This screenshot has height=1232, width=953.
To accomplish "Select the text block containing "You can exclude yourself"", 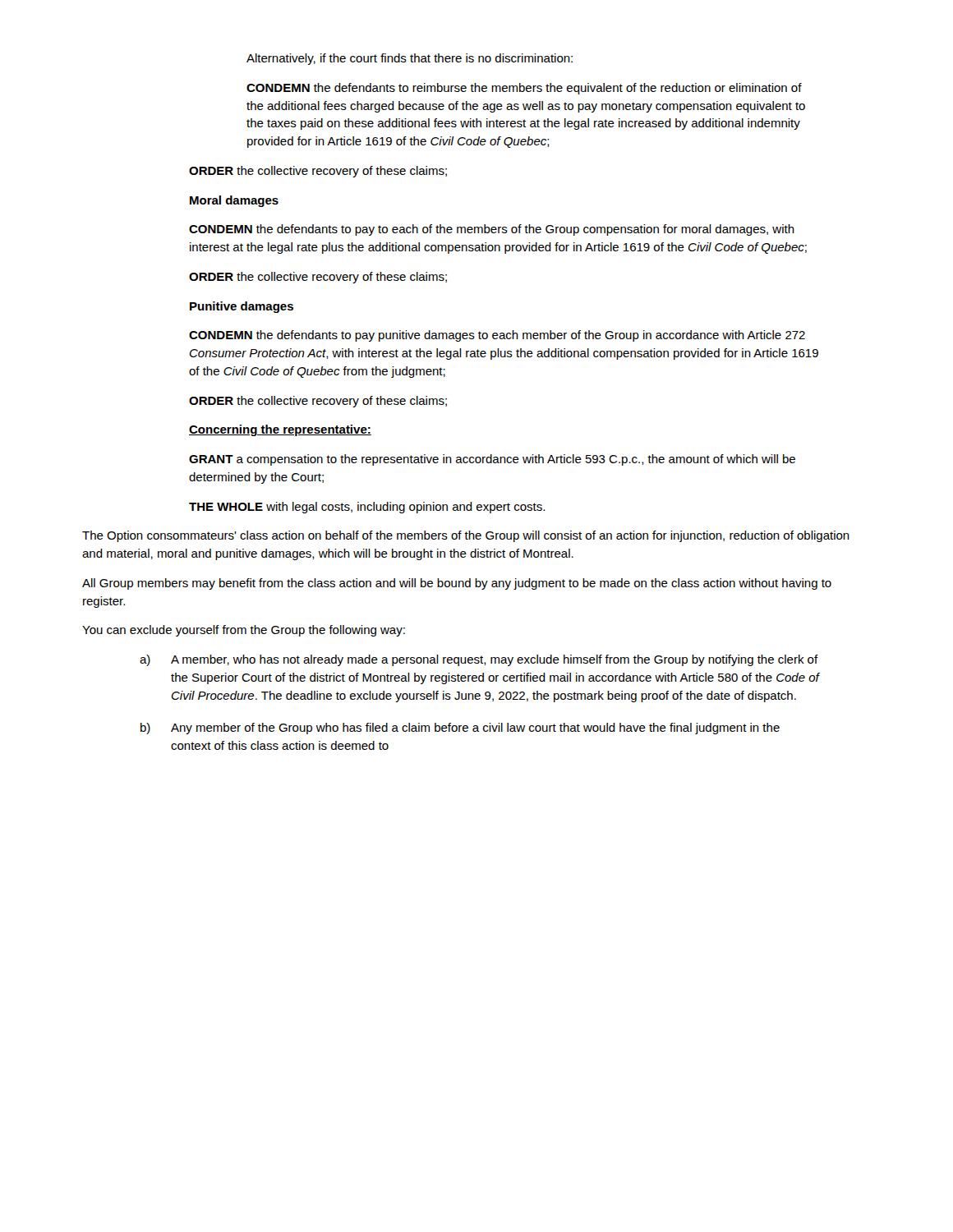I will pos(244,630).
